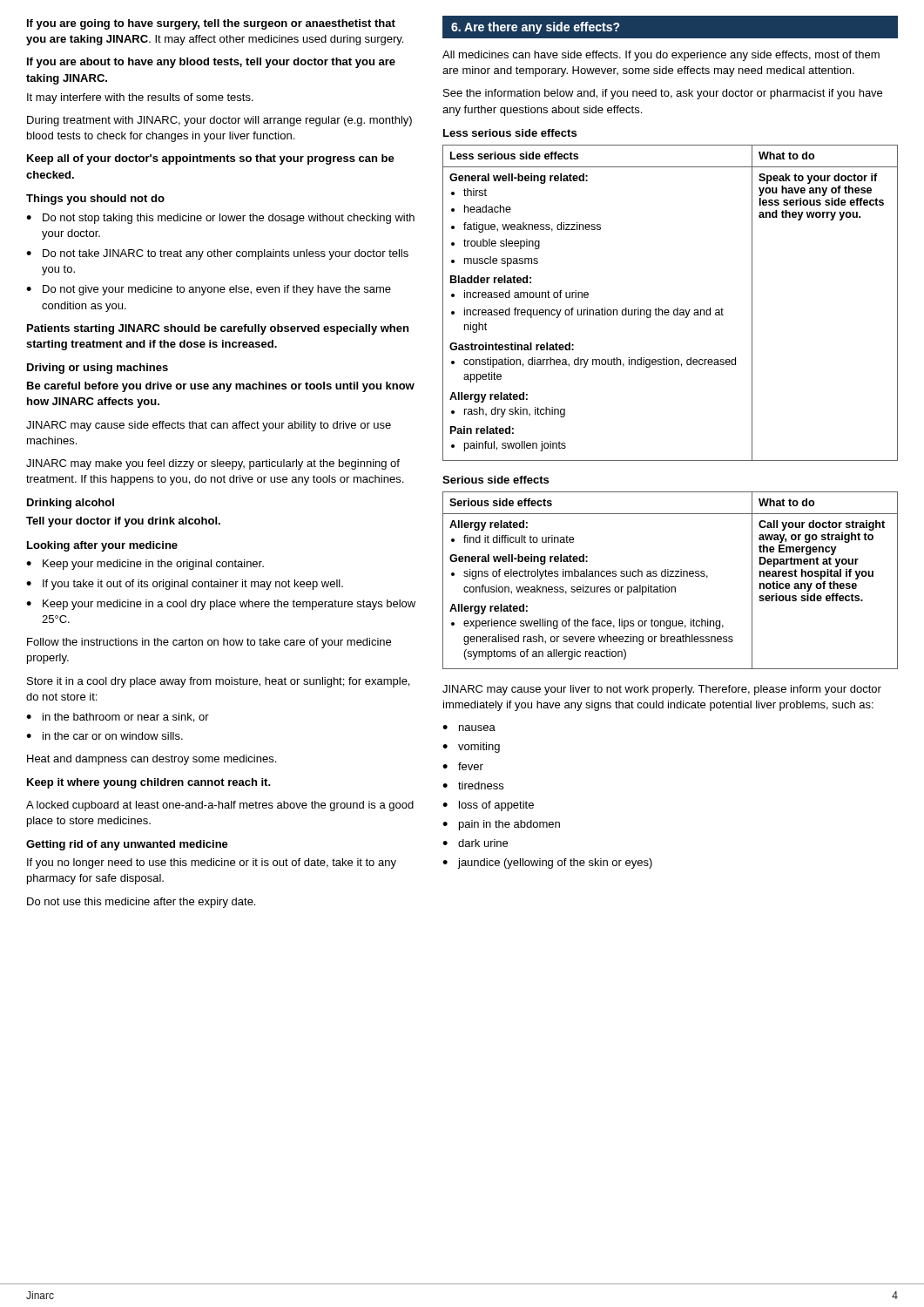Find the block on this page that starts "• pain in"
The height and width of the screenshot is (1307, 924).
click(502, 824)
